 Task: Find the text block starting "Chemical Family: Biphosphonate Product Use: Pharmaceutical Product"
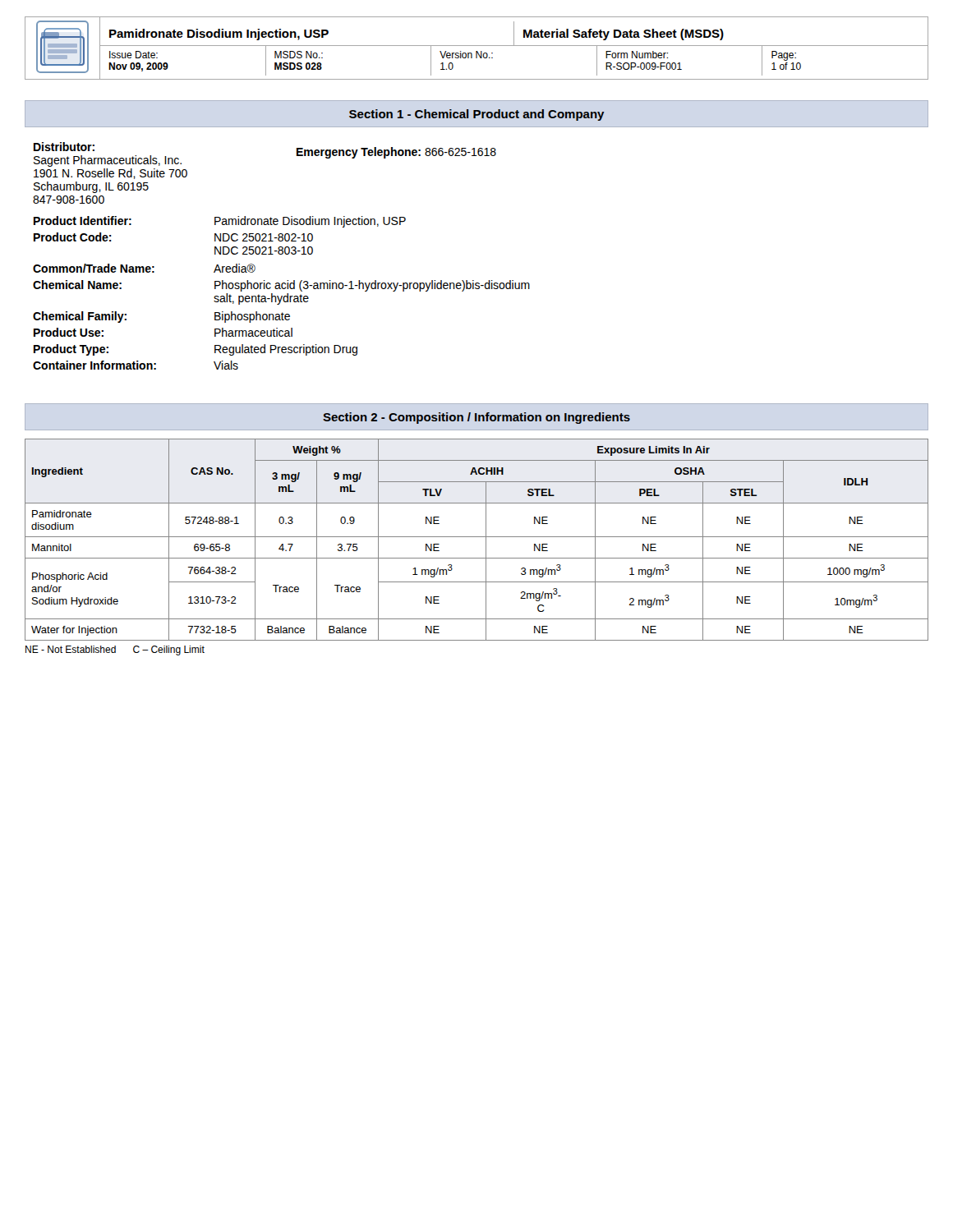[76, 317]
